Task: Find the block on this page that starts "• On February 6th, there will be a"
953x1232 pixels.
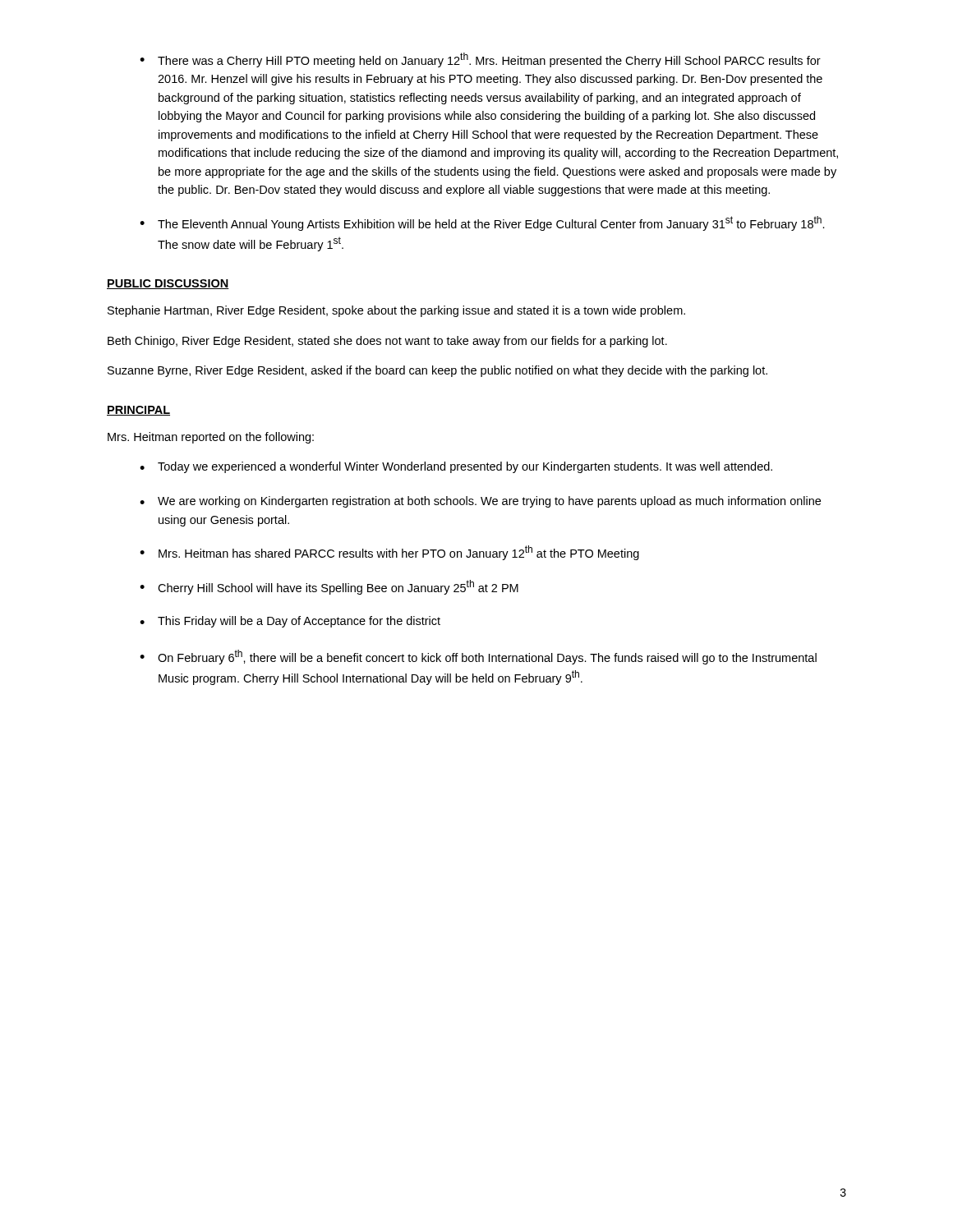Action: [x=493, y=667]
